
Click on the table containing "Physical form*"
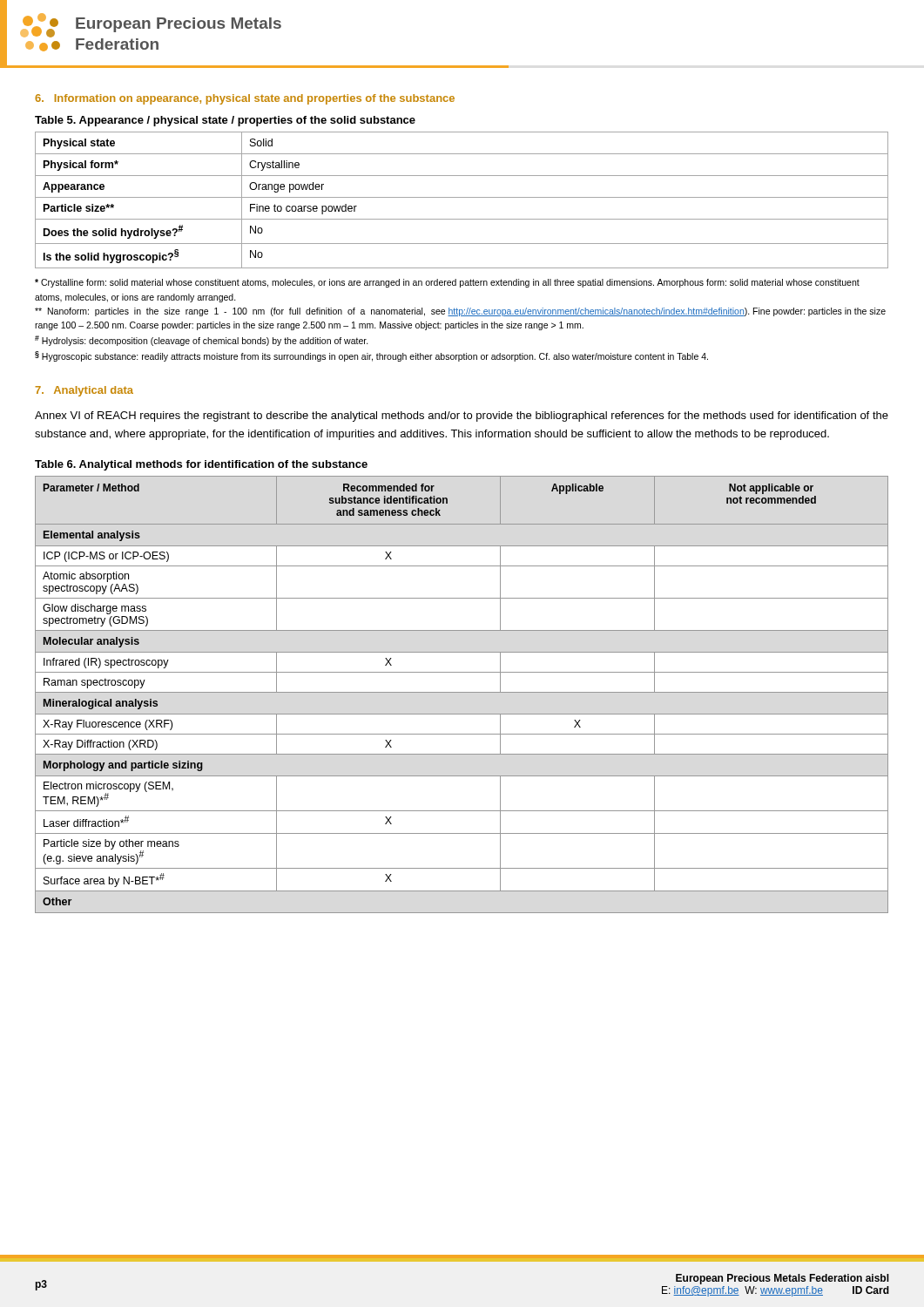coord(462,200)
